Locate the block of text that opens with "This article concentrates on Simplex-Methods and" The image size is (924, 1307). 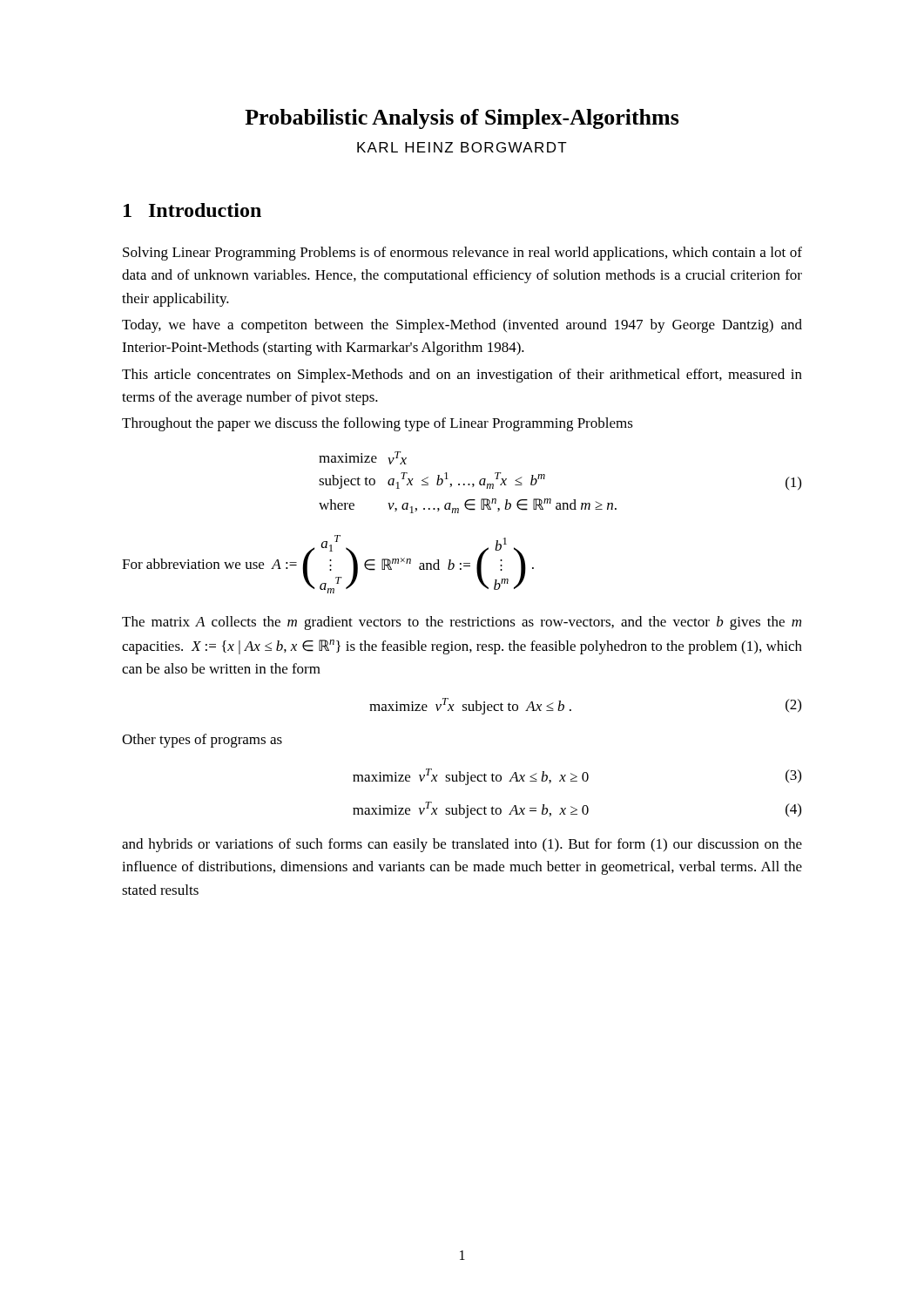pyautogui.click(x=462, y=386)
